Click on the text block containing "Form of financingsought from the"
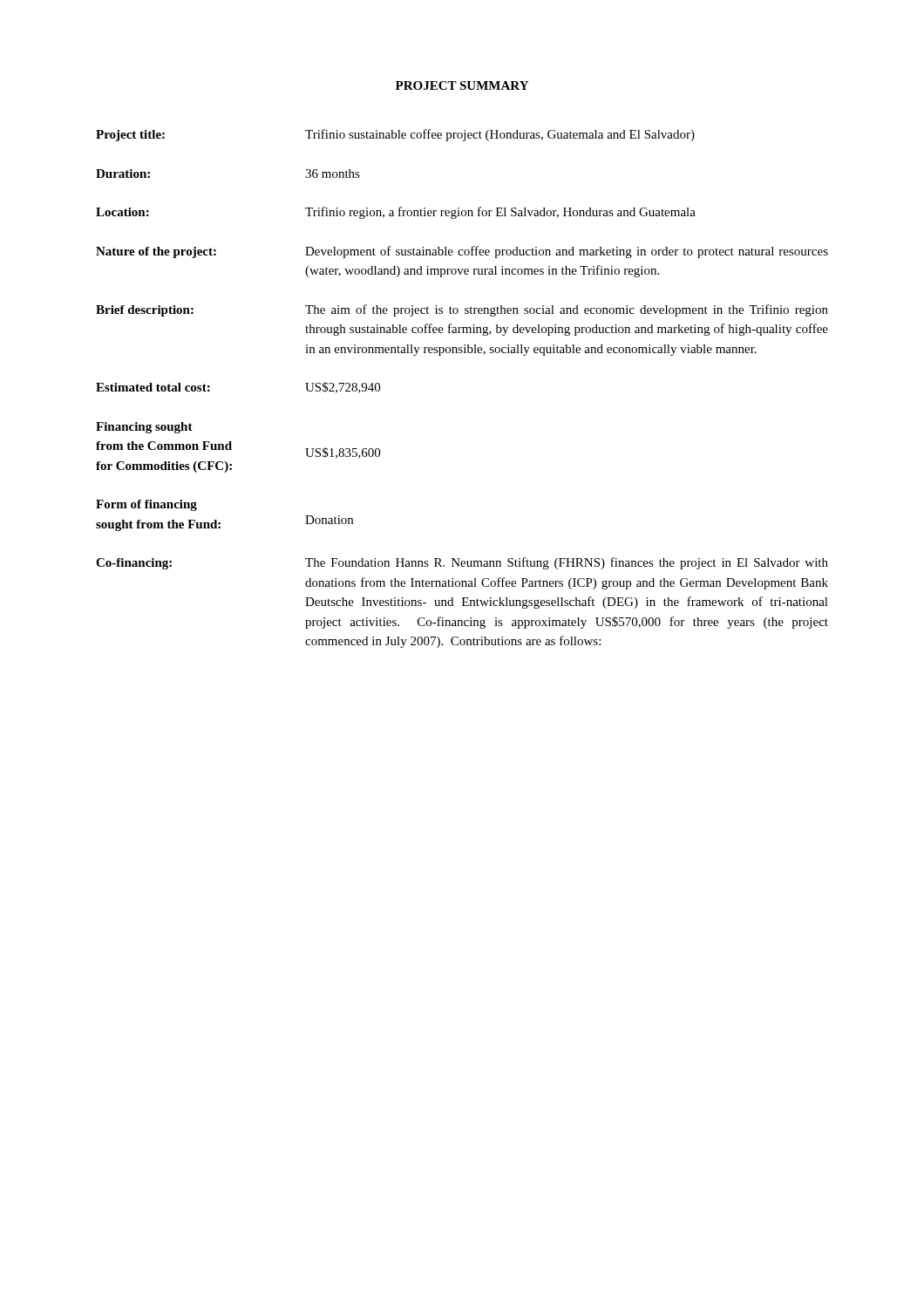The image size is (924, 1308). tap(146, 505)
